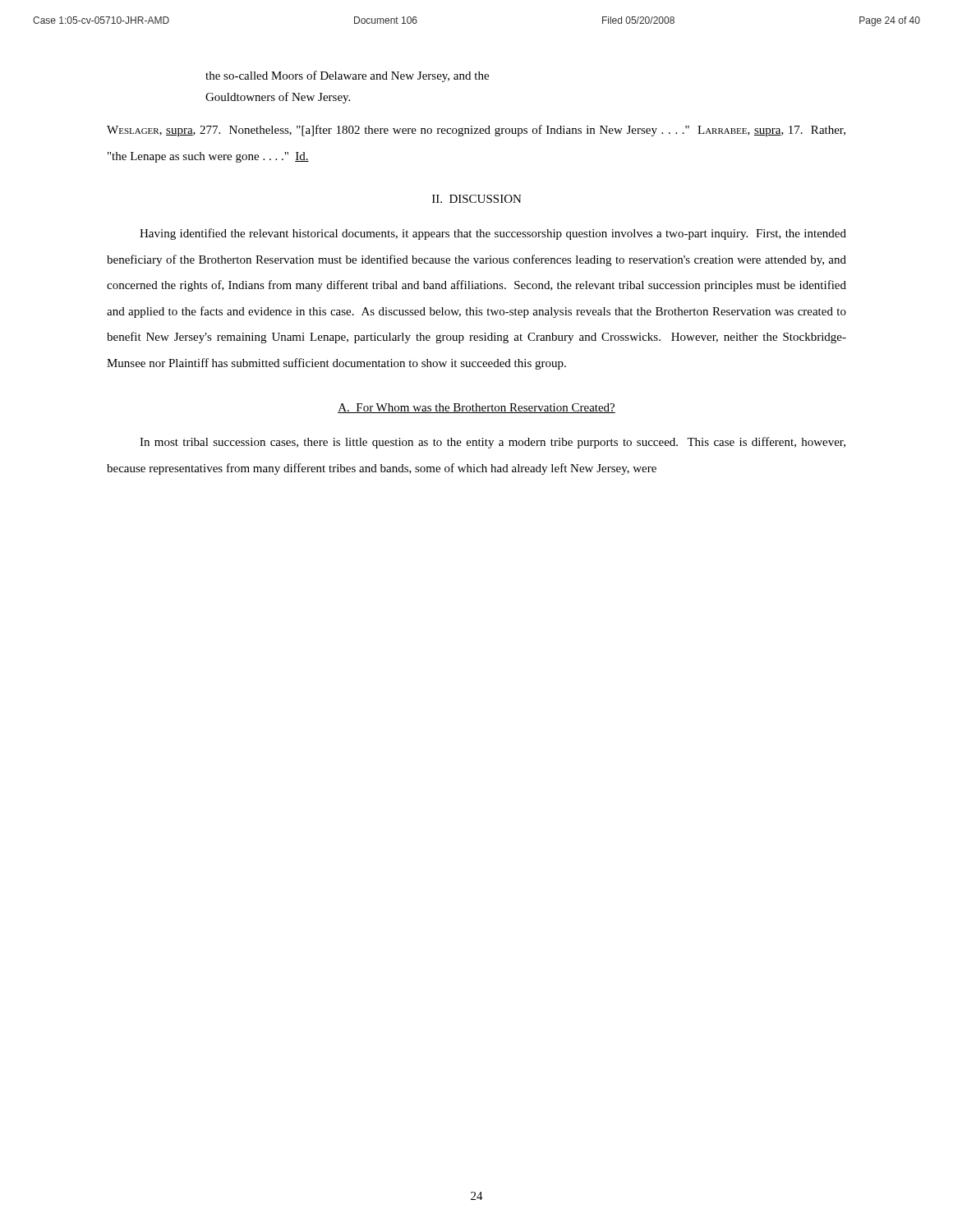Viewport: 953px width, 1232px height.
Task: Locate the section header that opens with "A. For Whom was the Brotherton Reservation"
Action: 476,407
